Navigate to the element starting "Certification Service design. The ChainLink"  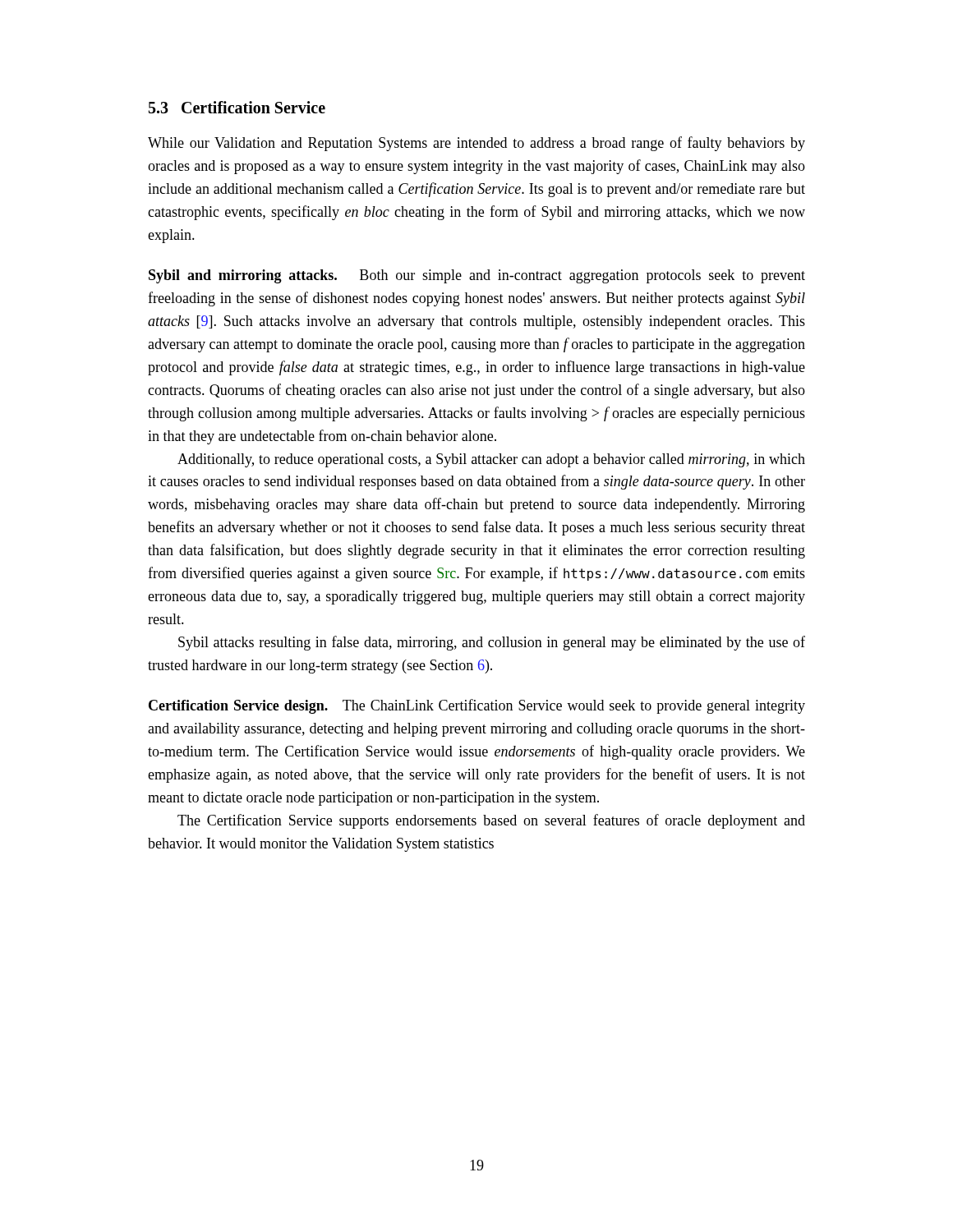476,775
